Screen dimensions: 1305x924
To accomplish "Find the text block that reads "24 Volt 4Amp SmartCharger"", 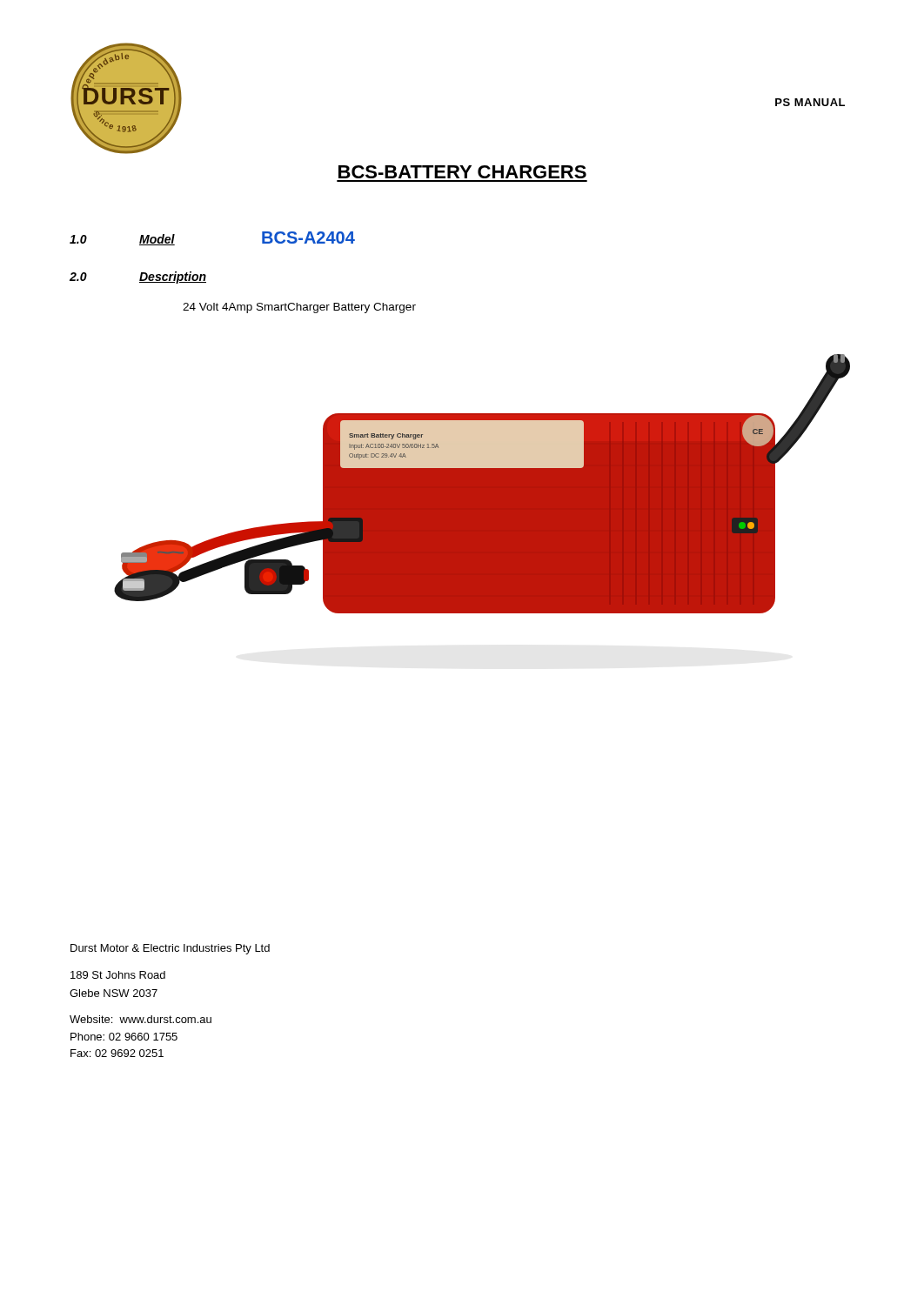I will pos(299,307).
